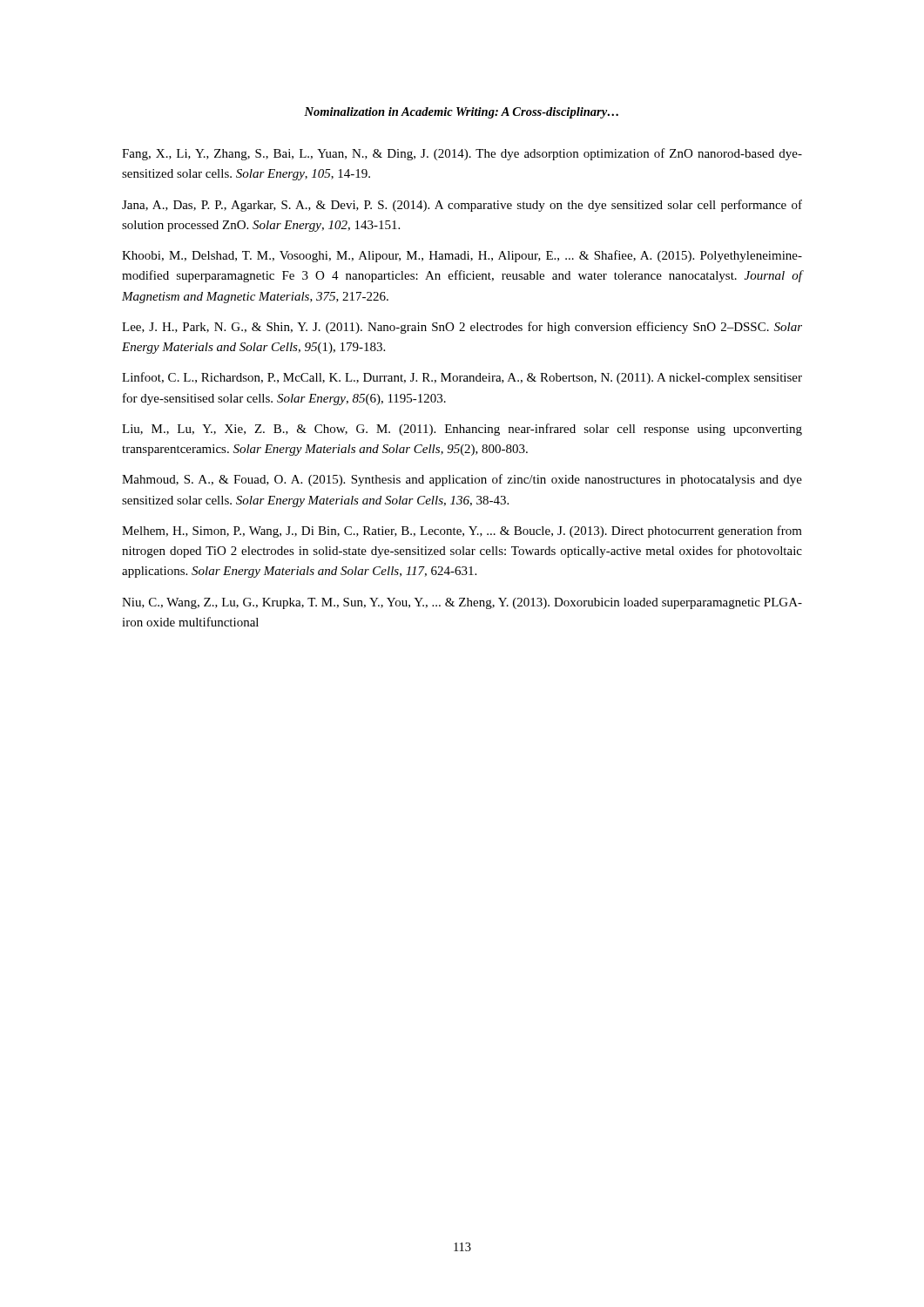The height and width of the screenshot is (1307, 924).
Task: Locate the block starting "Linfoot, C. L., Richardson, P.,"
Action: pos(462,388)
